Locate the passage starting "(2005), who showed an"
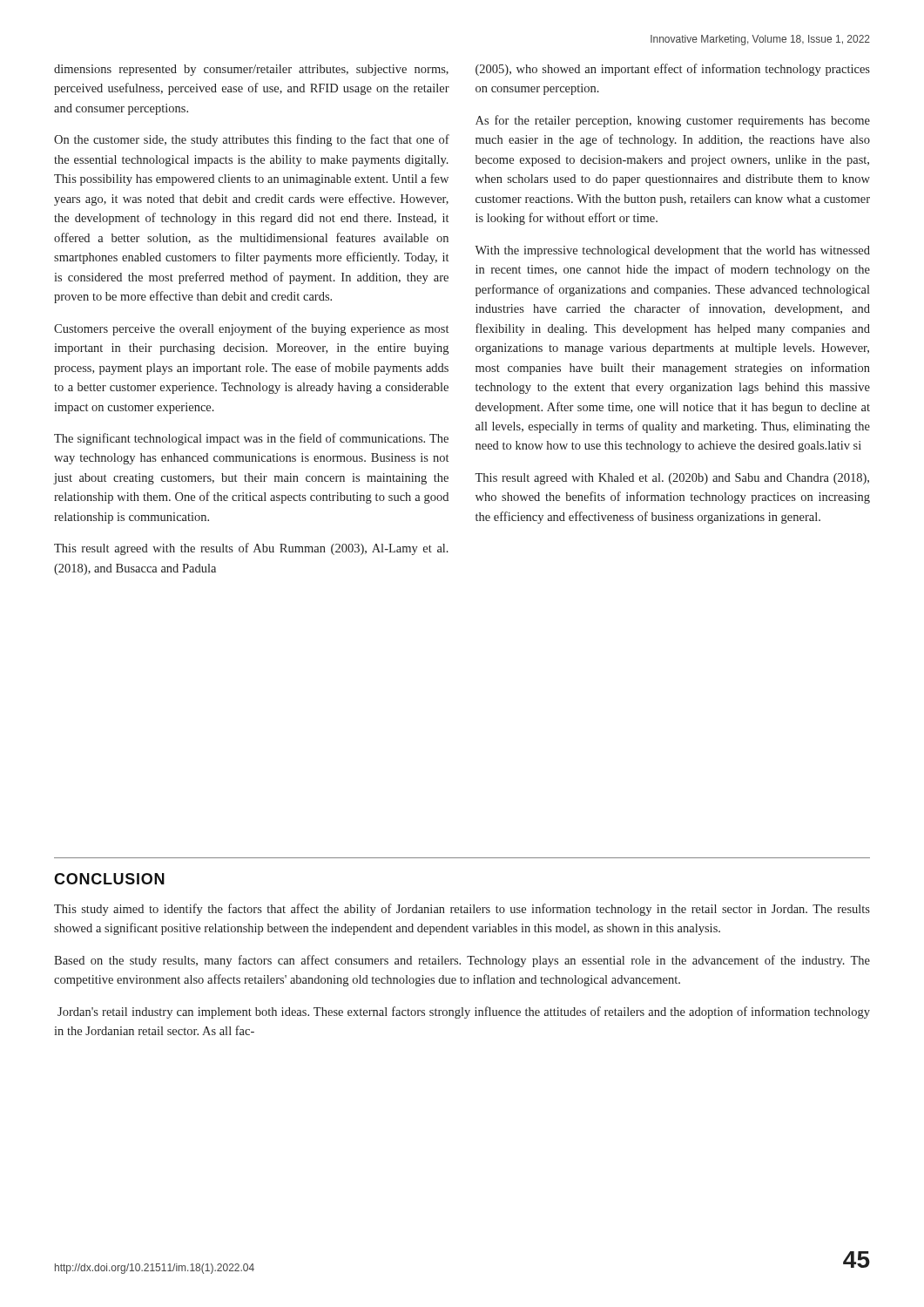924x1307 pixels. pos(673,293)
